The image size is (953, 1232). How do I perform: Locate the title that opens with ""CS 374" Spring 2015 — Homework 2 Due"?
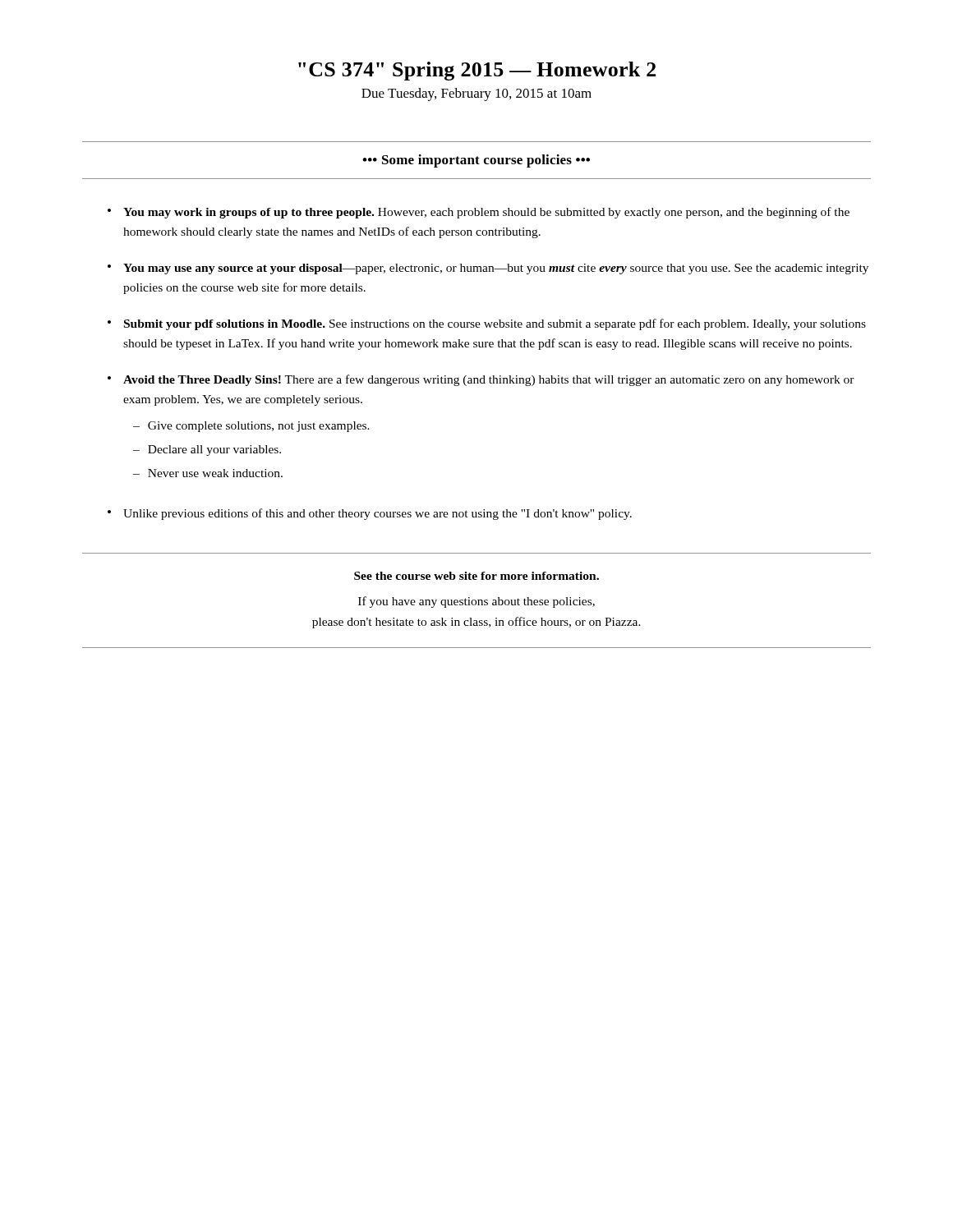(x=476, y=80)
